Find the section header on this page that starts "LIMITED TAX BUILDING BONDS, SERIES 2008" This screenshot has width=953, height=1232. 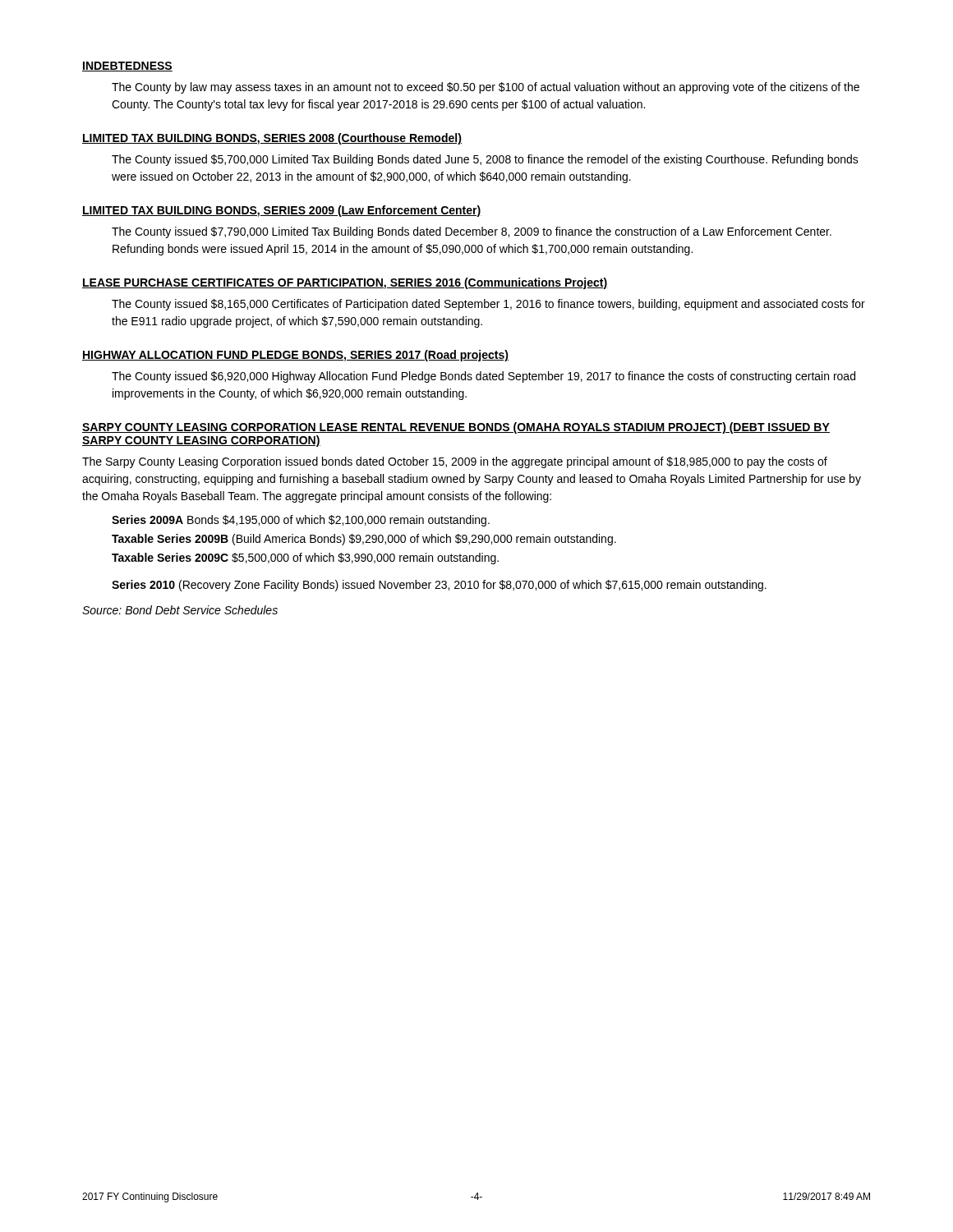point(272,138)
